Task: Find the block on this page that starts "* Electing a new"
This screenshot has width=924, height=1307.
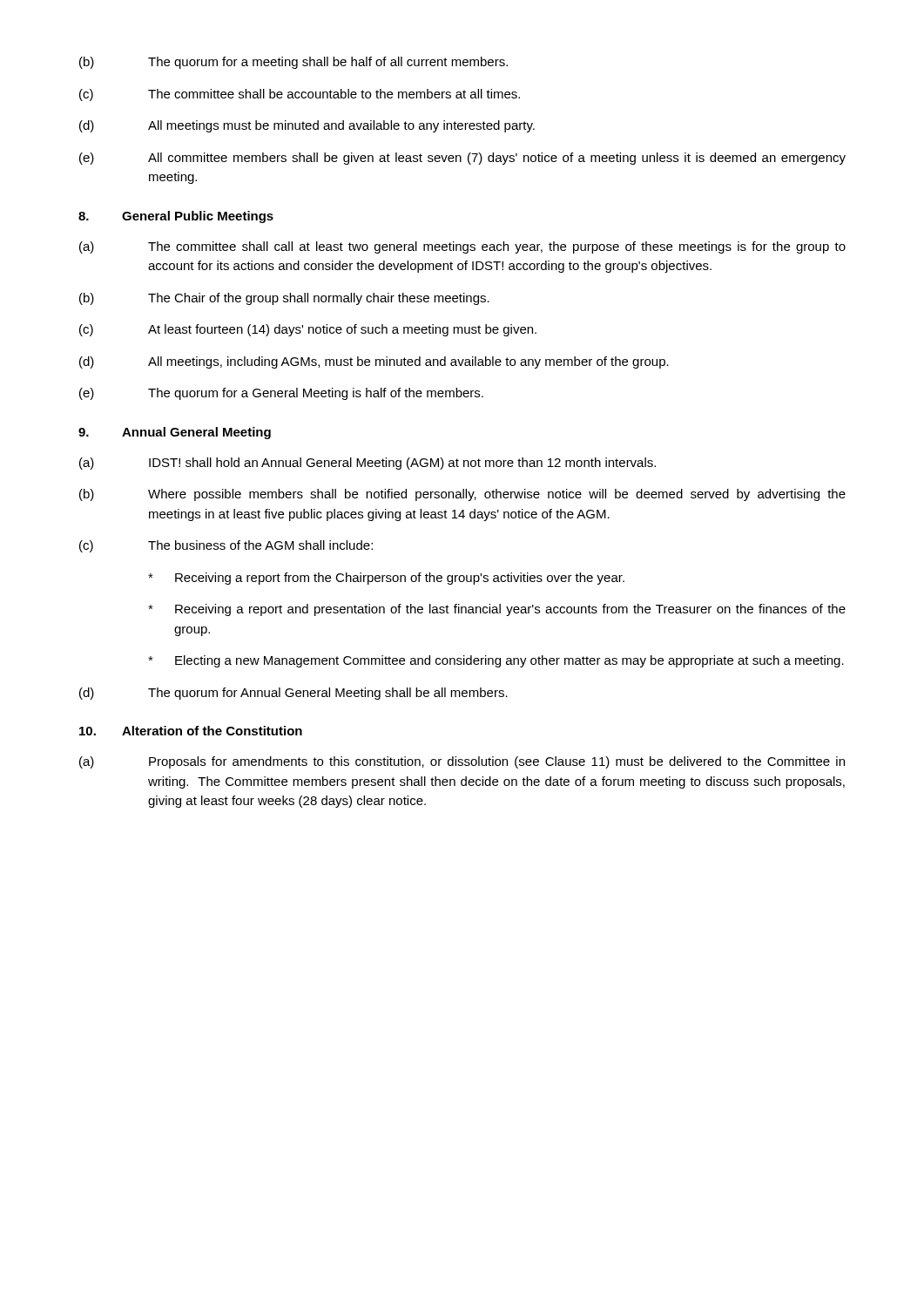Action: click(x=497, y=661)
